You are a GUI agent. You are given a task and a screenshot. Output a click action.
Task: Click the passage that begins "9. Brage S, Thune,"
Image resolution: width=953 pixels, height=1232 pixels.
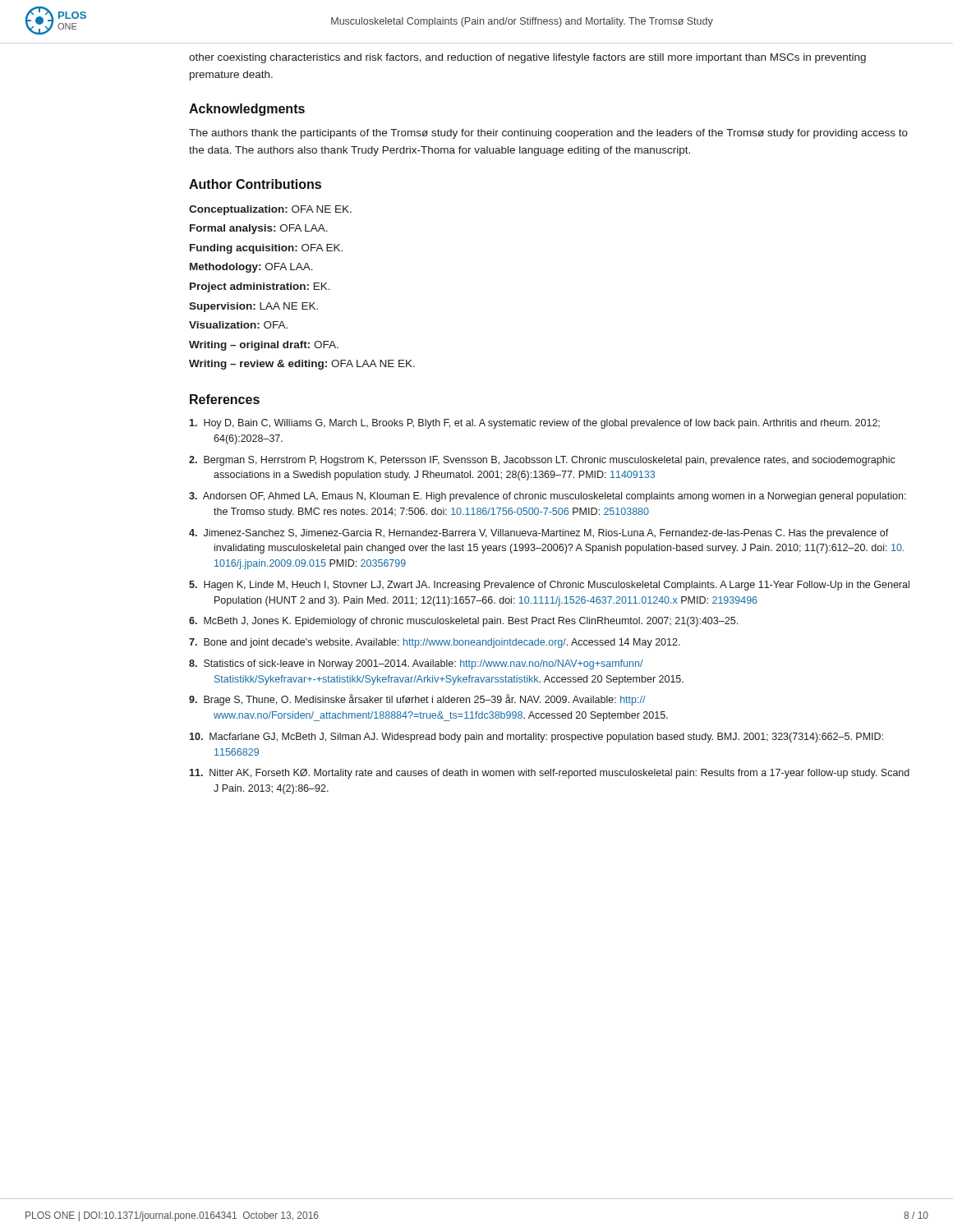[429, 708]
